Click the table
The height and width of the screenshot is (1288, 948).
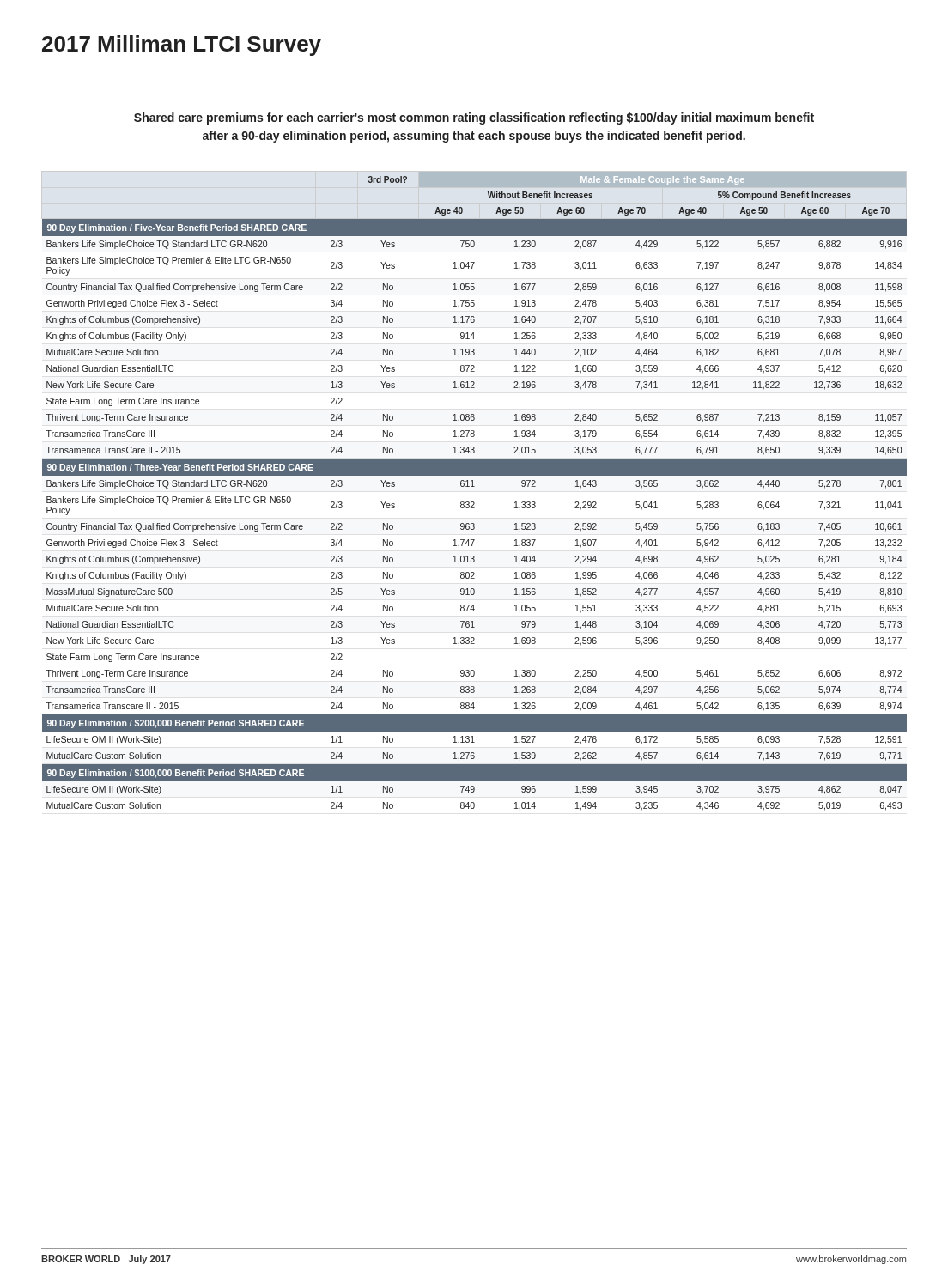pos(474,492)
